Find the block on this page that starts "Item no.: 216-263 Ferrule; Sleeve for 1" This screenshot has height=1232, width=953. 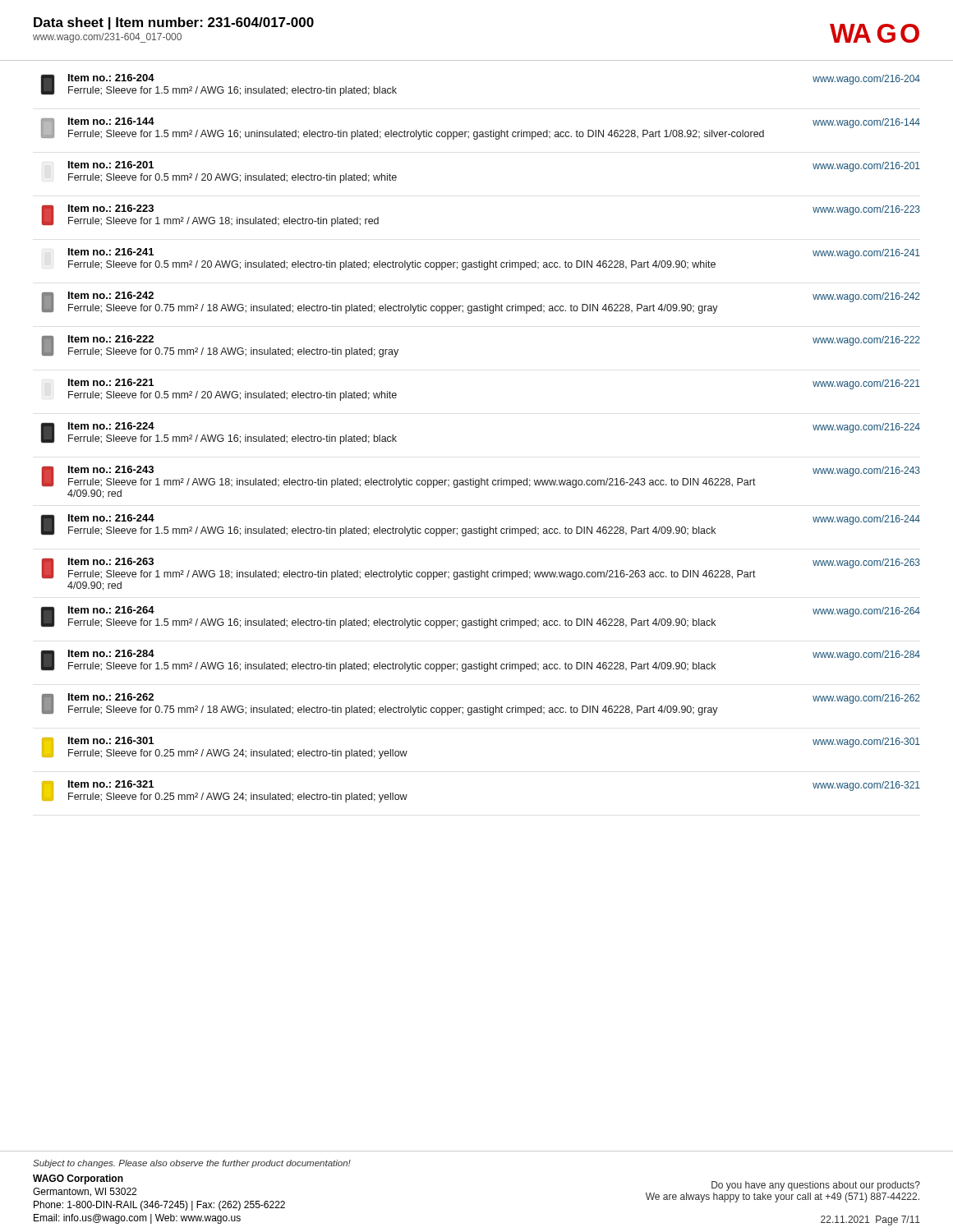(x=476, y=573)
